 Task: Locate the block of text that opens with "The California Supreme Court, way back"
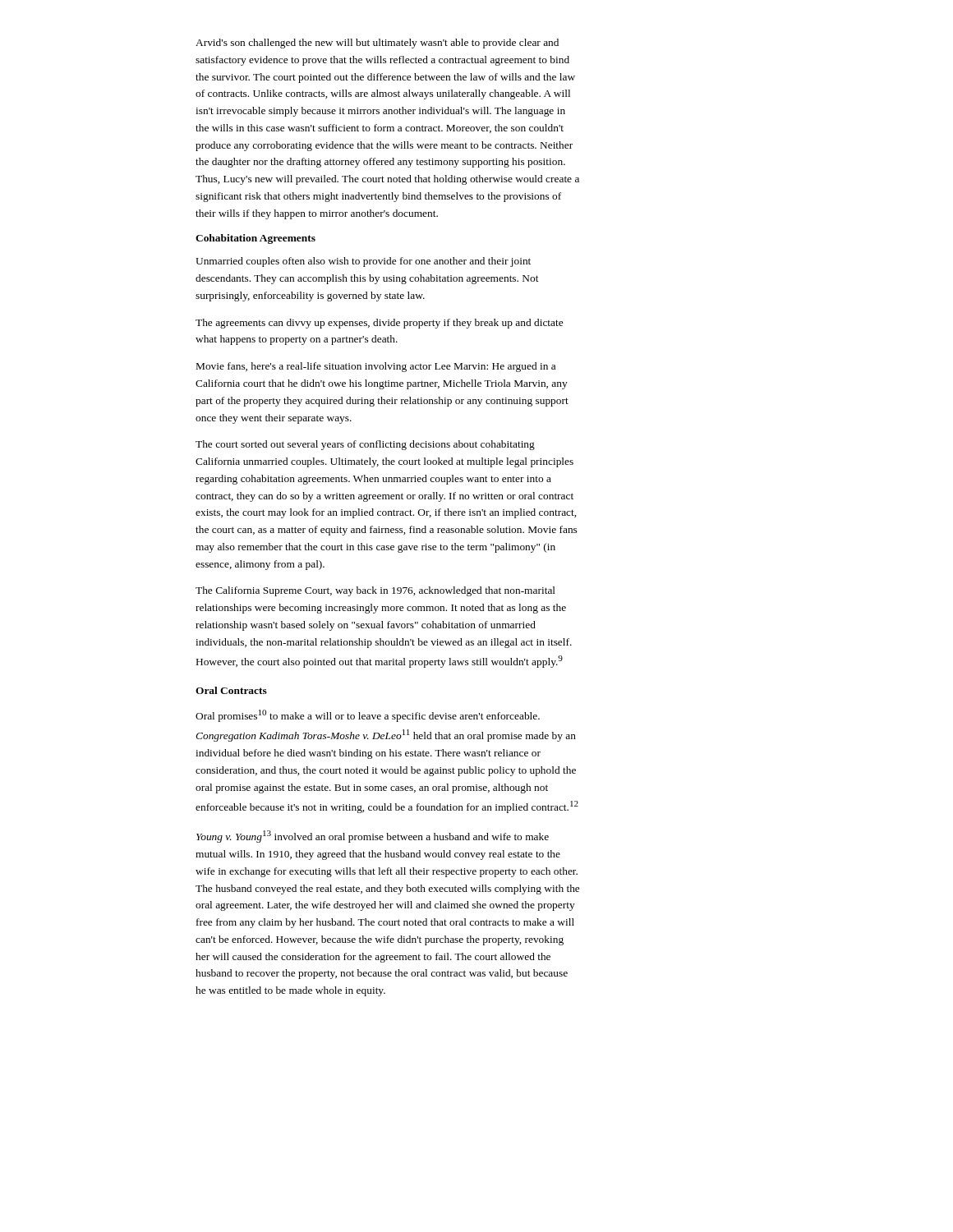click(x=384, y=626)
